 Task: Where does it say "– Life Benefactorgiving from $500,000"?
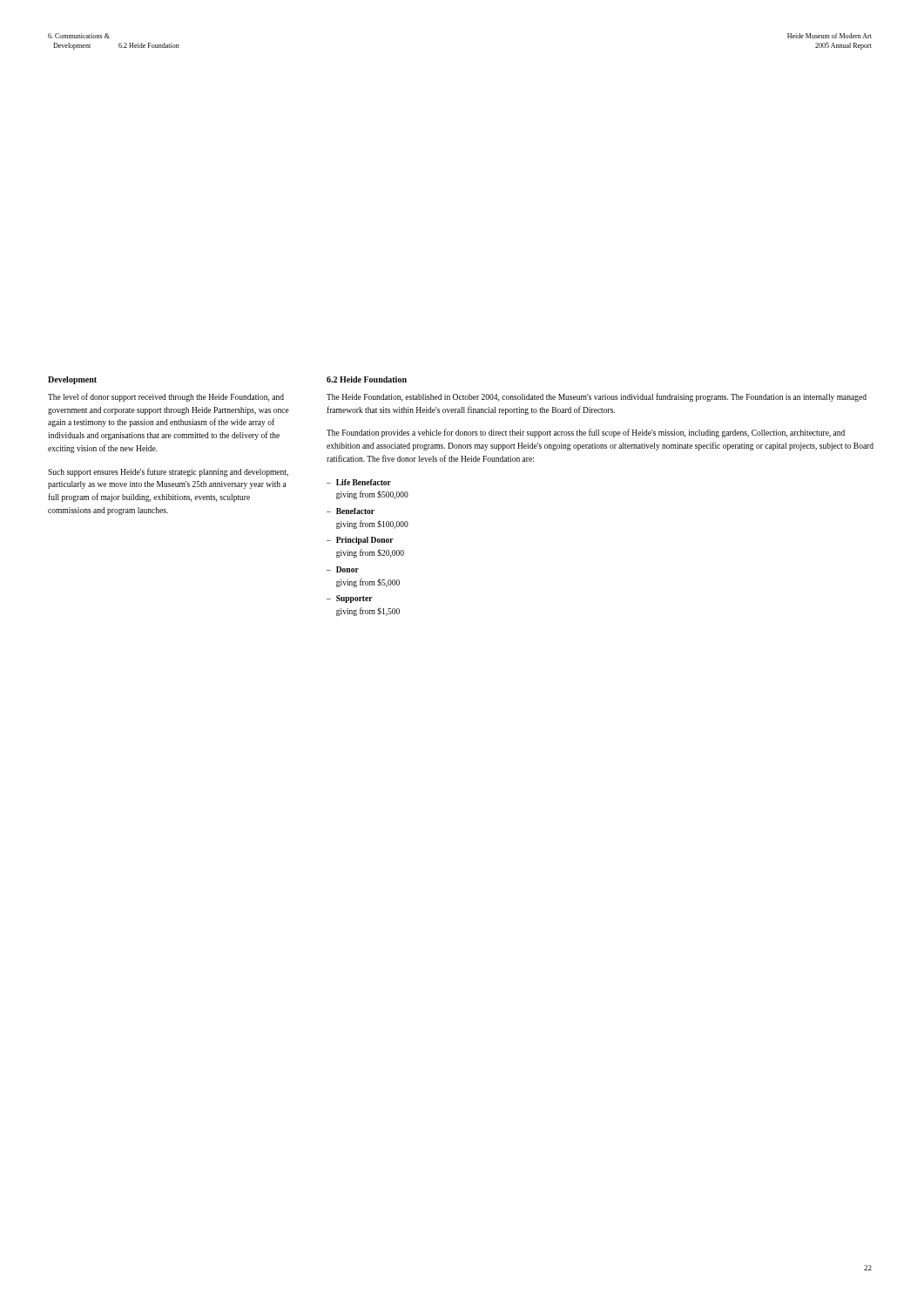tap(359, 482)
